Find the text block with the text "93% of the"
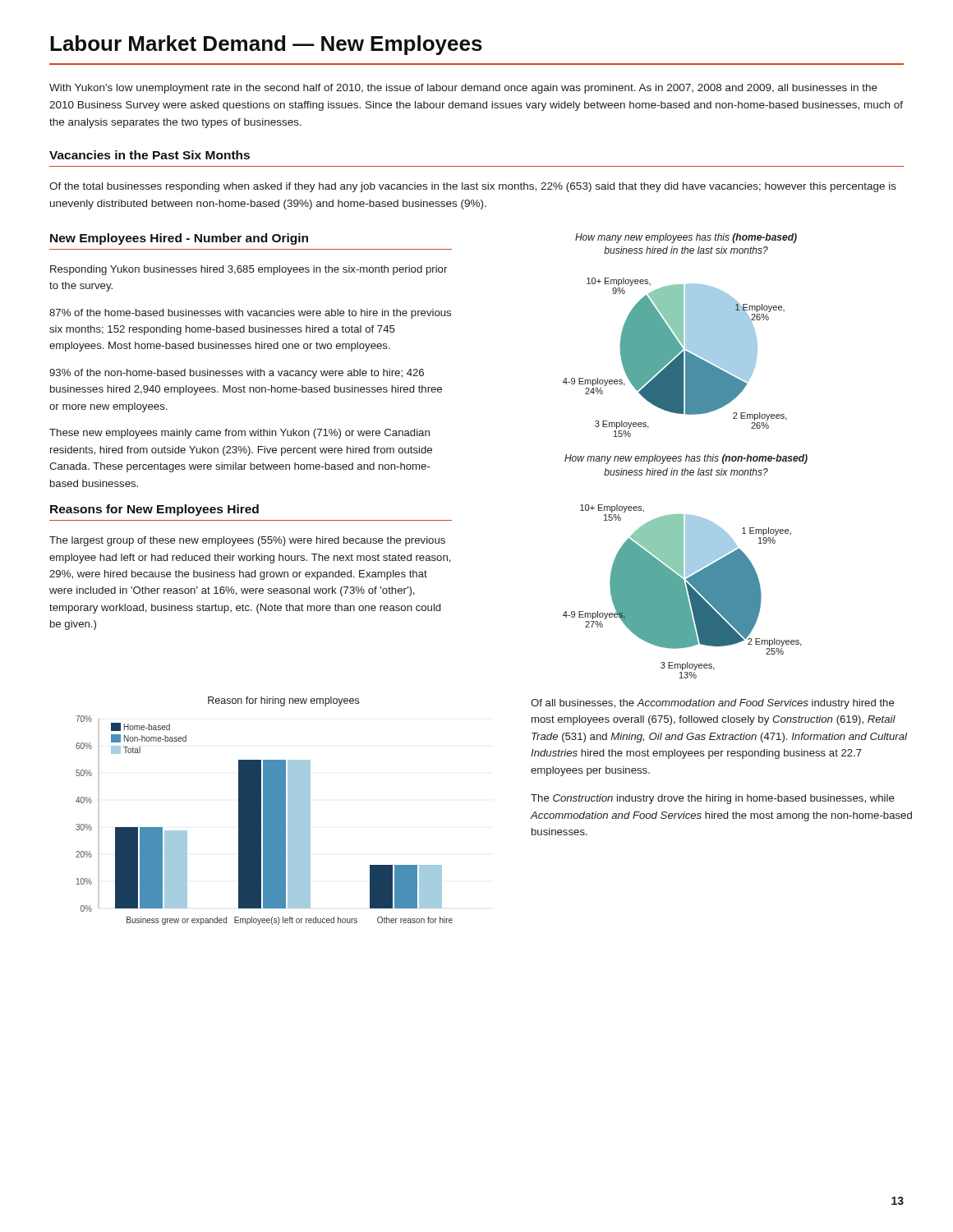The image size is (953, 1232). [x=246, y=389]
